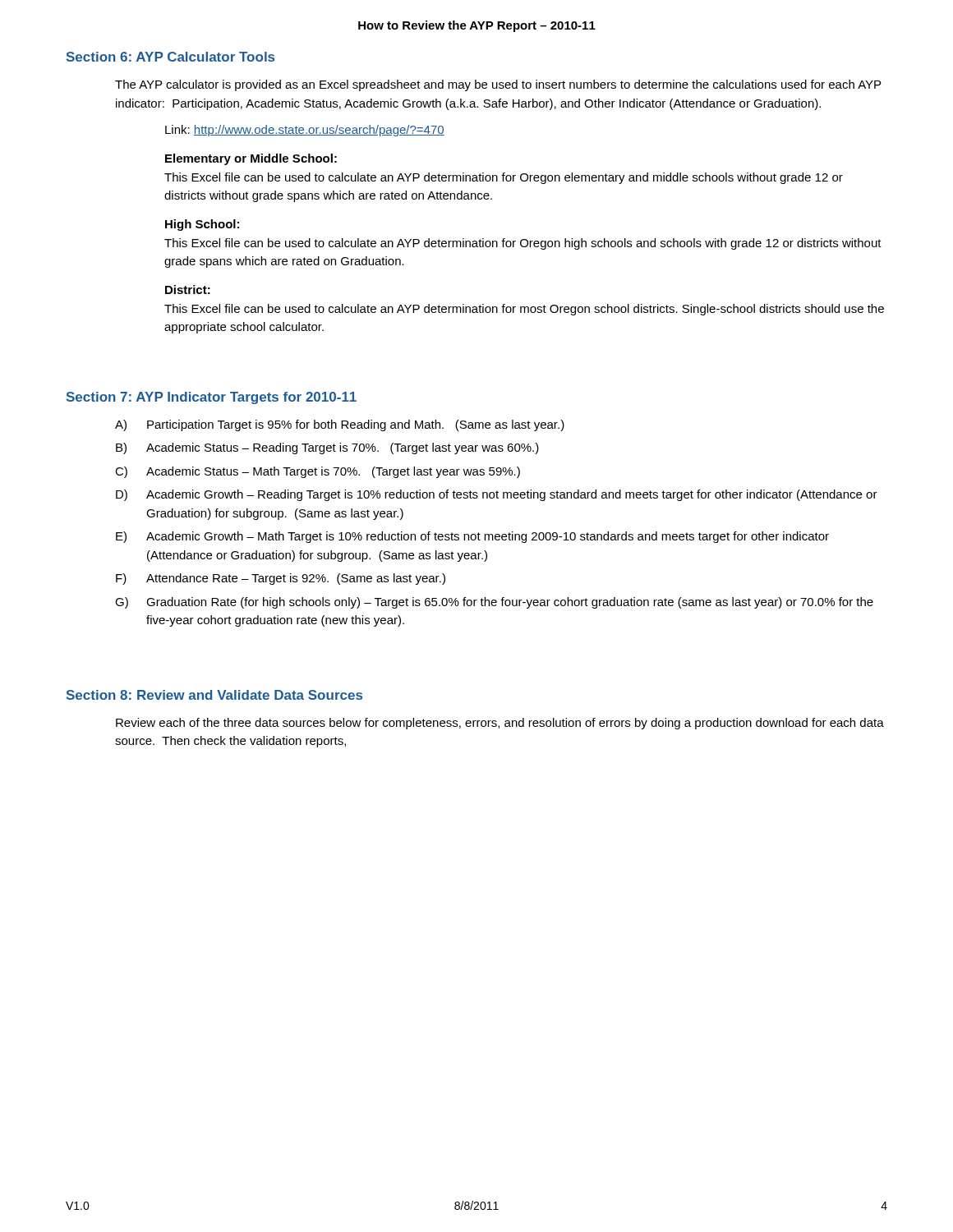Where is the passage that starts "C) Academic Status – Math Target"?
Image resolution: width=953 pixels, height=1232 pixels.
pos(501,471)
